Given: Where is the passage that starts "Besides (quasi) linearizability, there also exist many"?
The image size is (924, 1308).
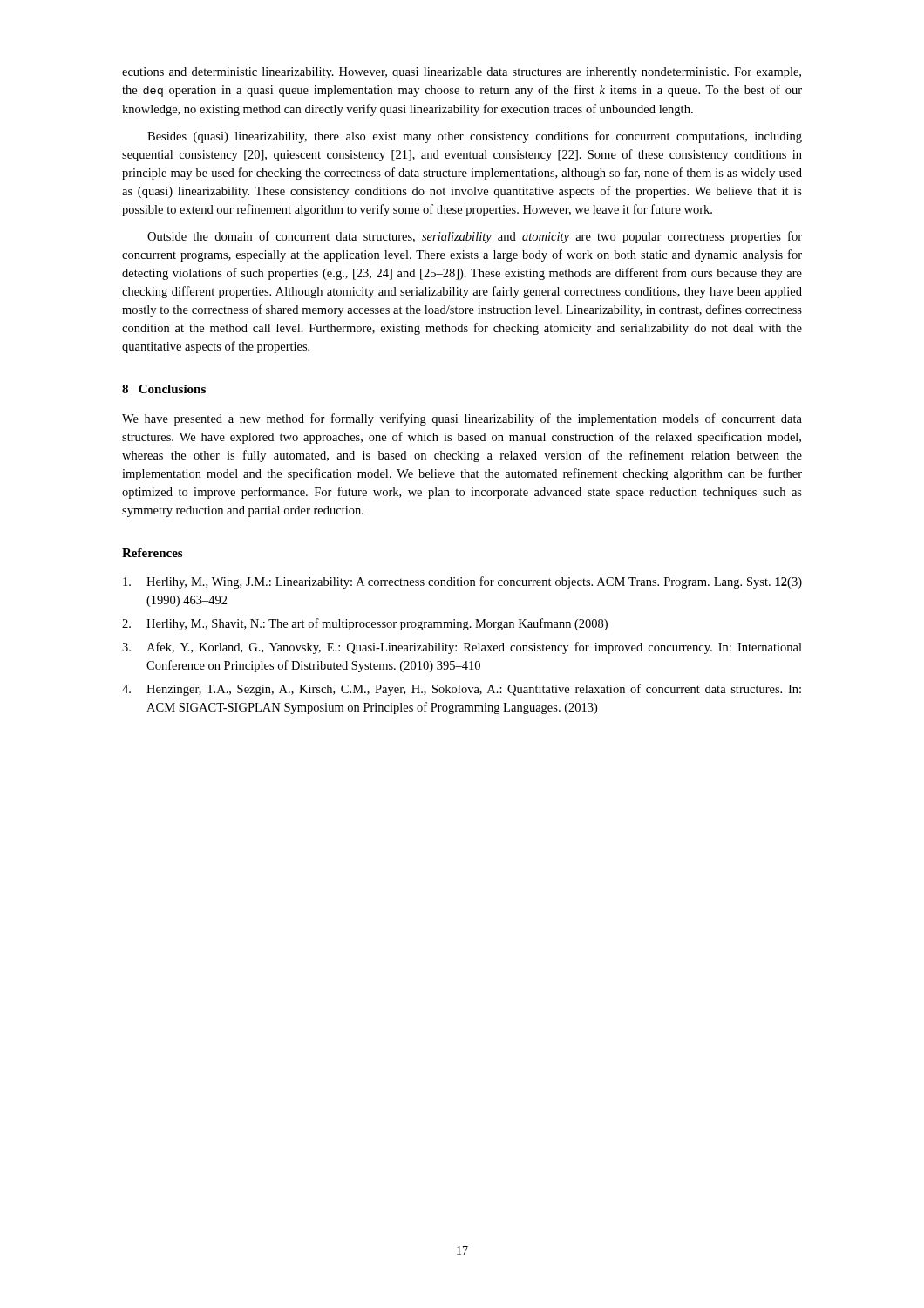Looking at the screenshot, I should (x=462, y=173).
